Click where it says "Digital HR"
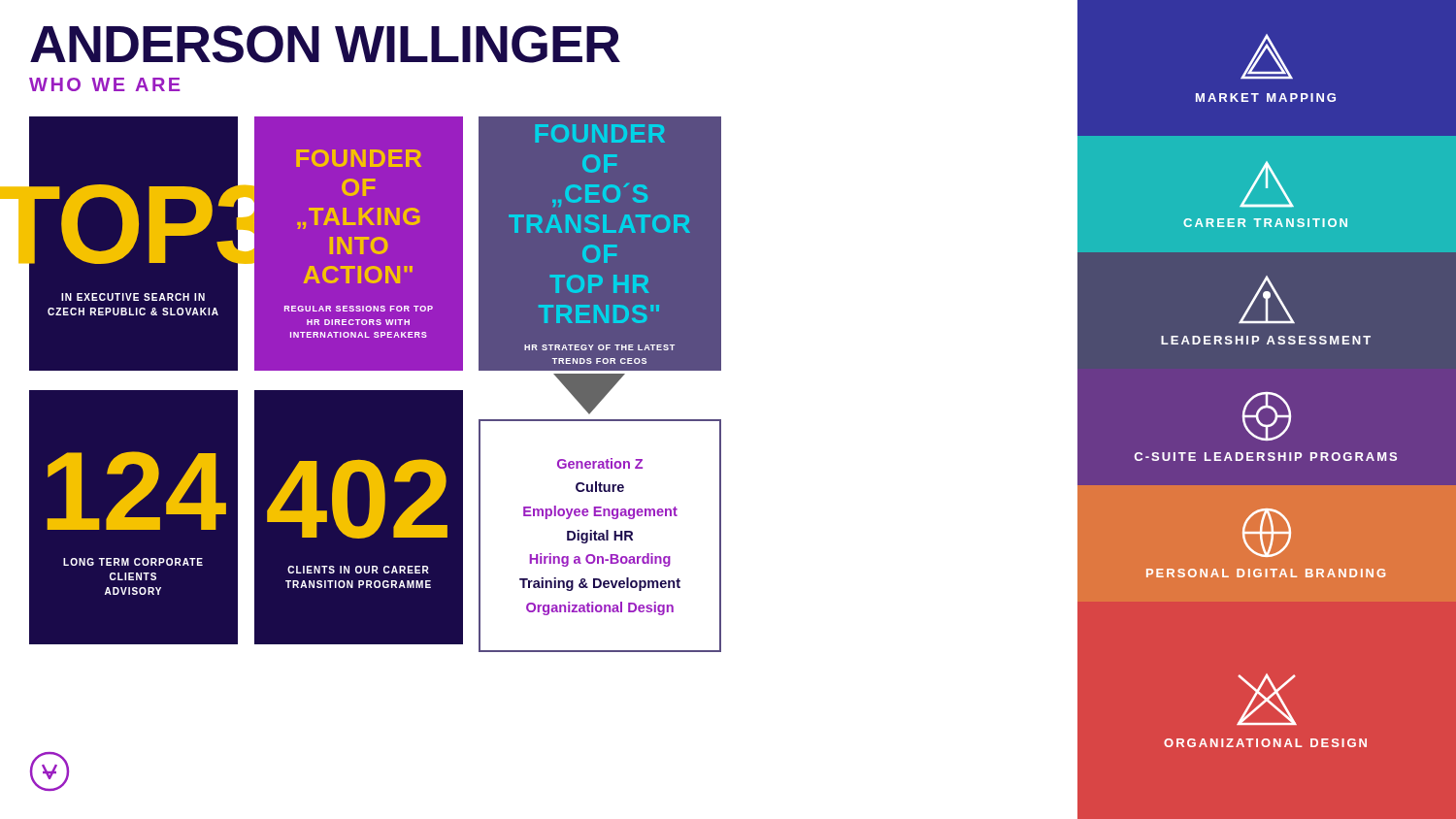Image resolution: width=1456 pixels, height=819 pixels. [600, 535]
